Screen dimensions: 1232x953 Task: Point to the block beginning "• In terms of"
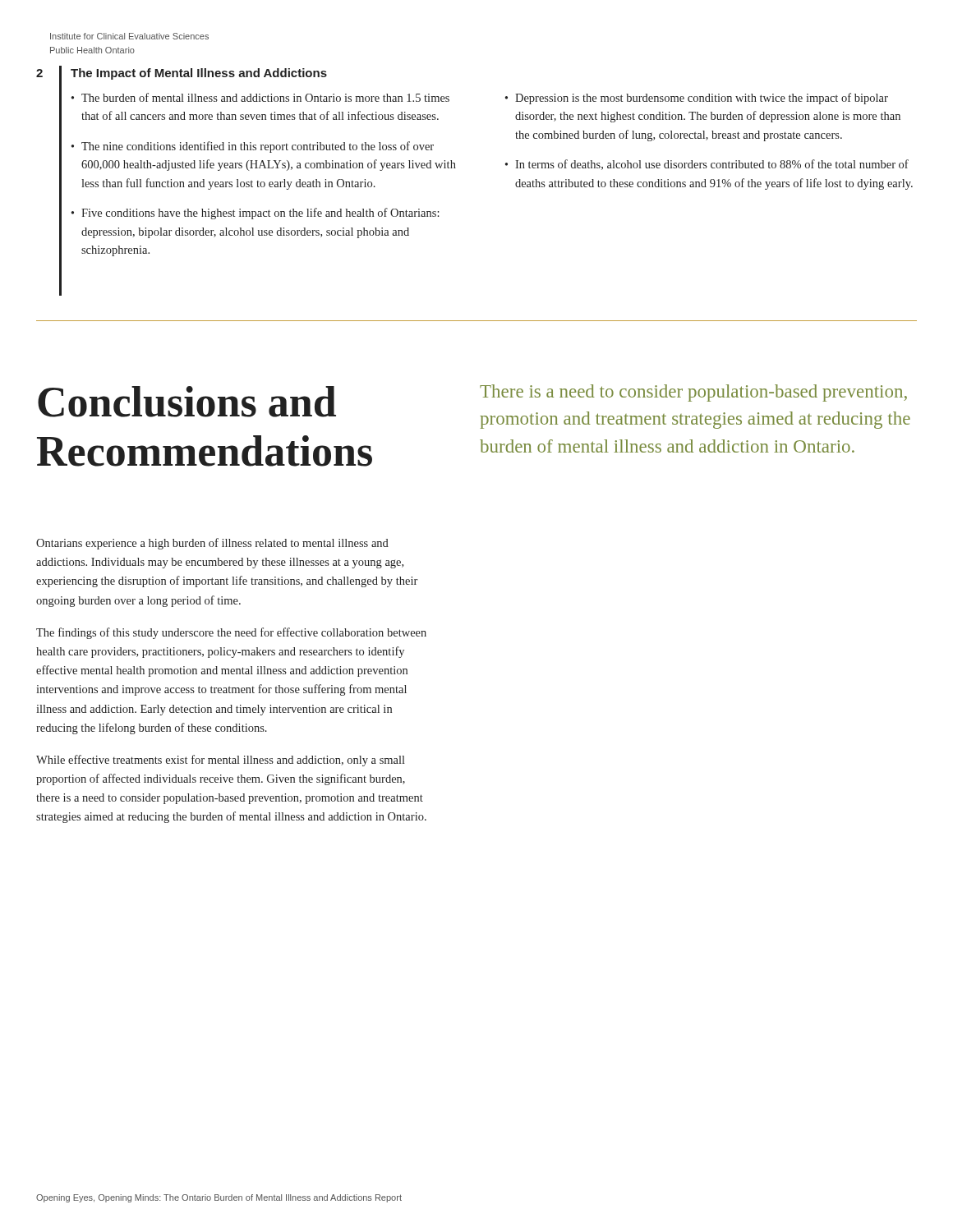click(711, 174)
